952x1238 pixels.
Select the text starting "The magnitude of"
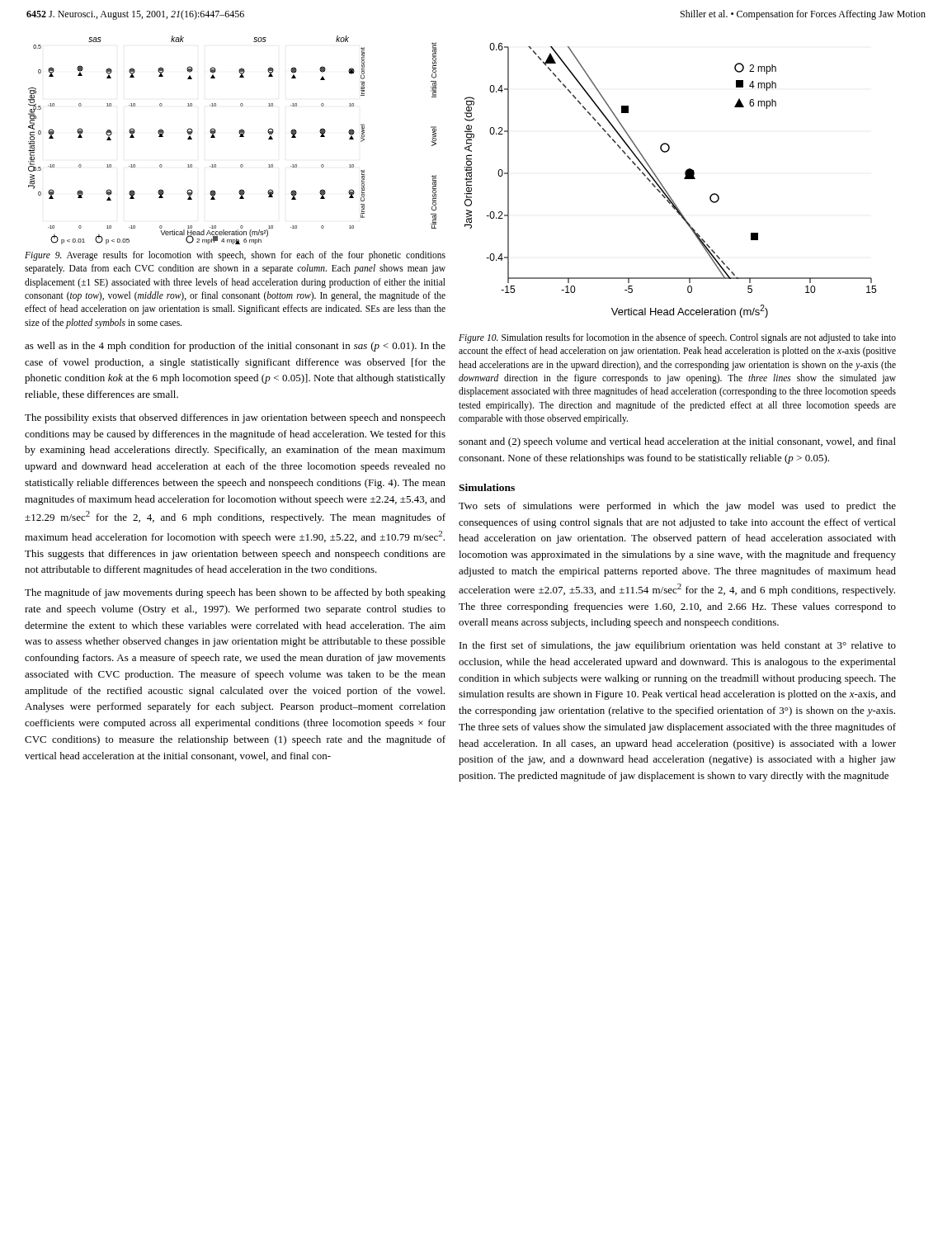[235, 674]
